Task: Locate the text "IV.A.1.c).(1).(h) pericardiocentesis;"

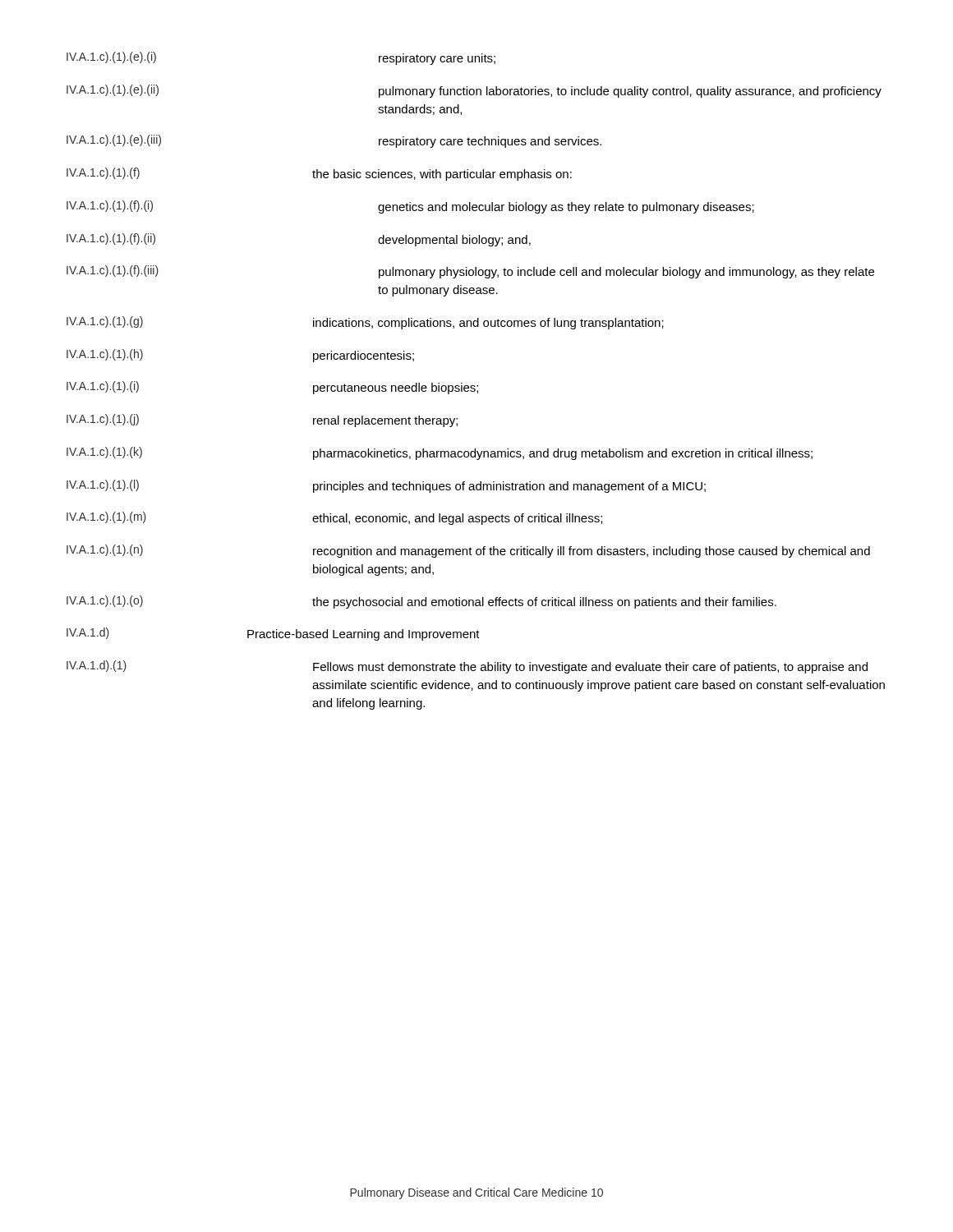Action: pos(107,355)
